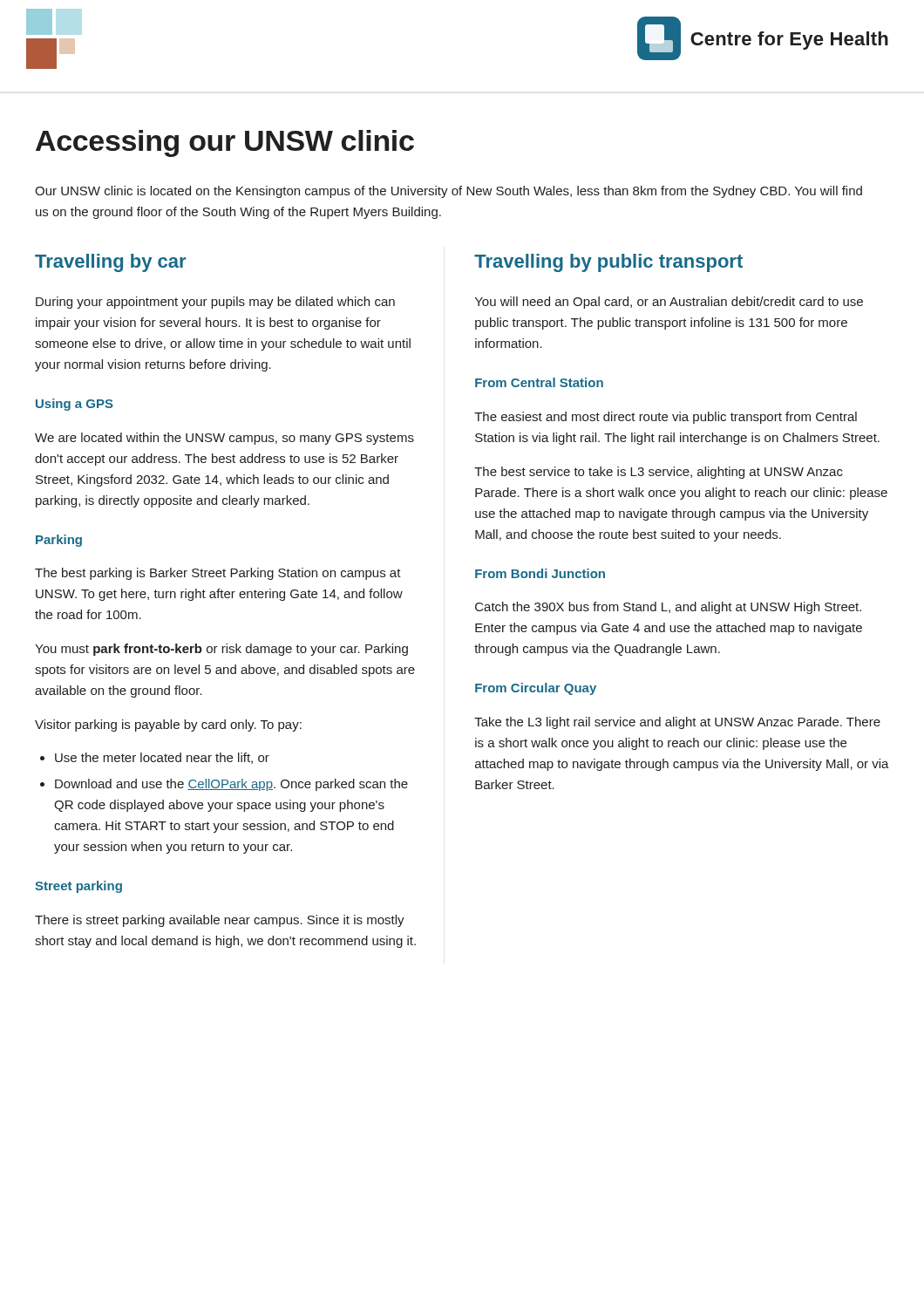Point to the region starting "Catch the 390X bus from Stand L, and"
This screenshot has height=1308, width=924.
(x=682, y=628)
